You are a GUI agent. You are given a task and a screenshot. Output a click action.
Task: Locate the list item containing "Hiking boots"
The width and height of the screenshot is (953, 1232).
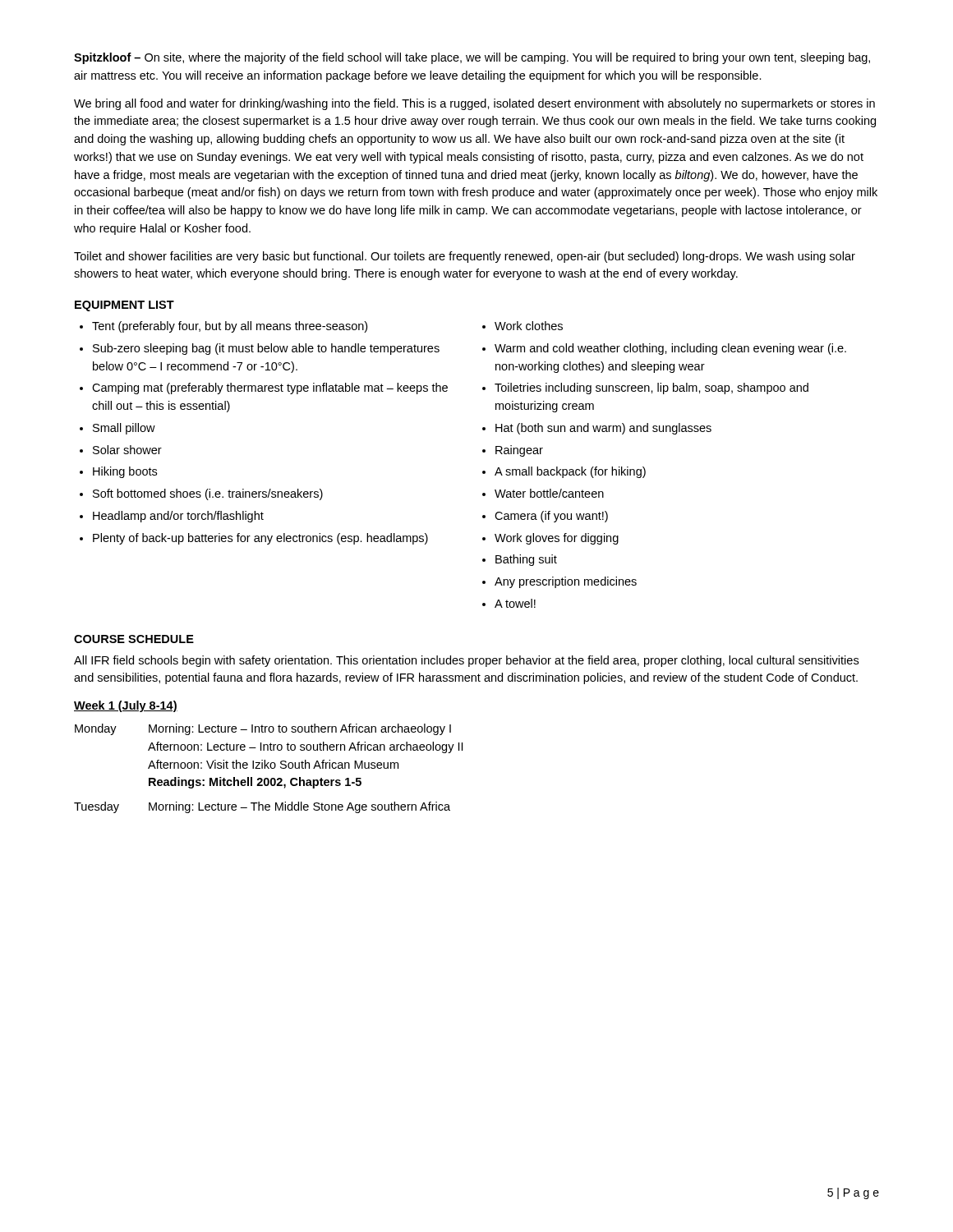click(x=125, y=472)
